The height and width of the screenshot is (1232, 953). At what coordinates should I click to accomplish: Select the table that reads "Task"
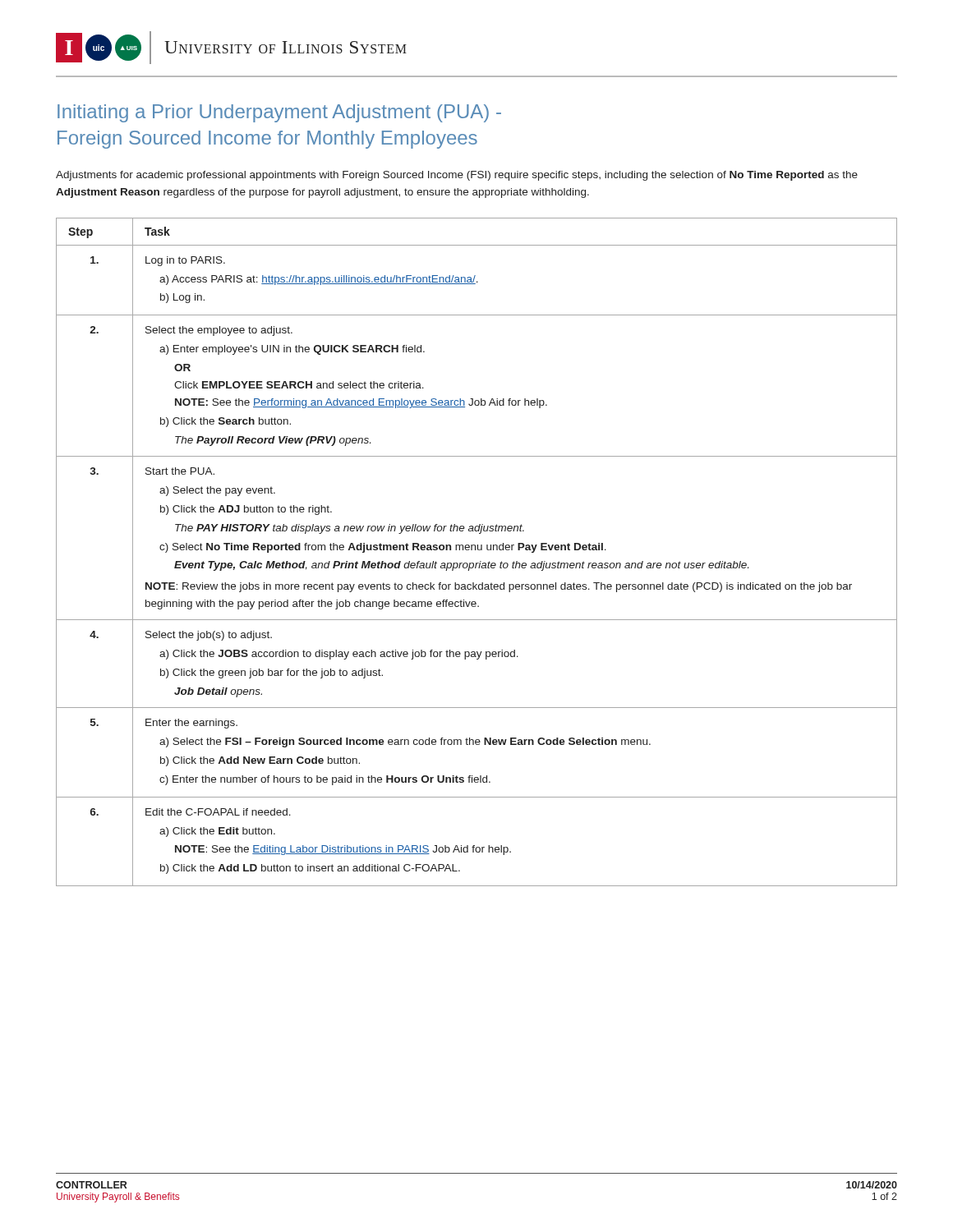click(x=476, y=552)
